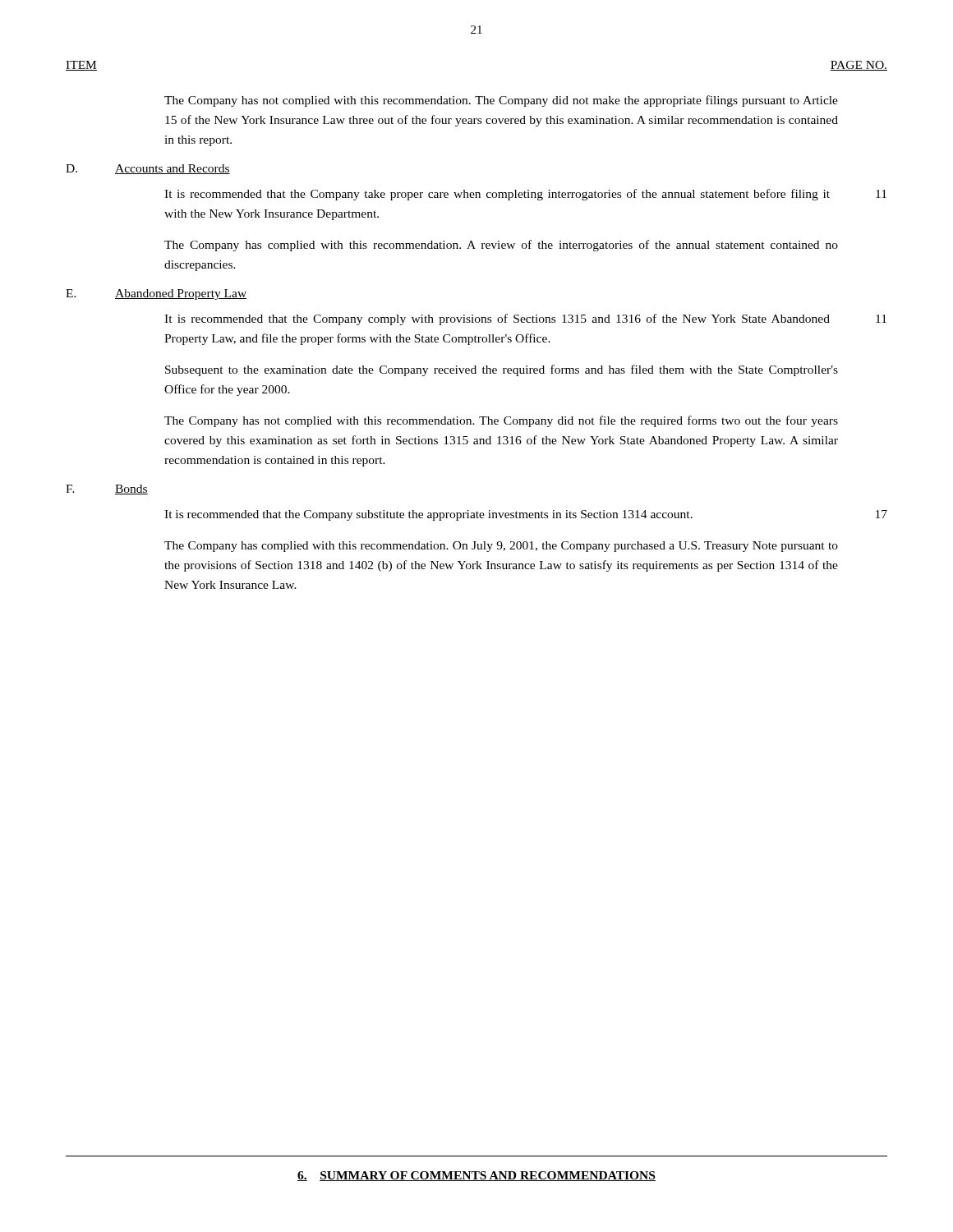953x1232 pixels.
Task: Click on the passage starting "It is recommended that the Company take proper"
Action: [x=526, y=204]
